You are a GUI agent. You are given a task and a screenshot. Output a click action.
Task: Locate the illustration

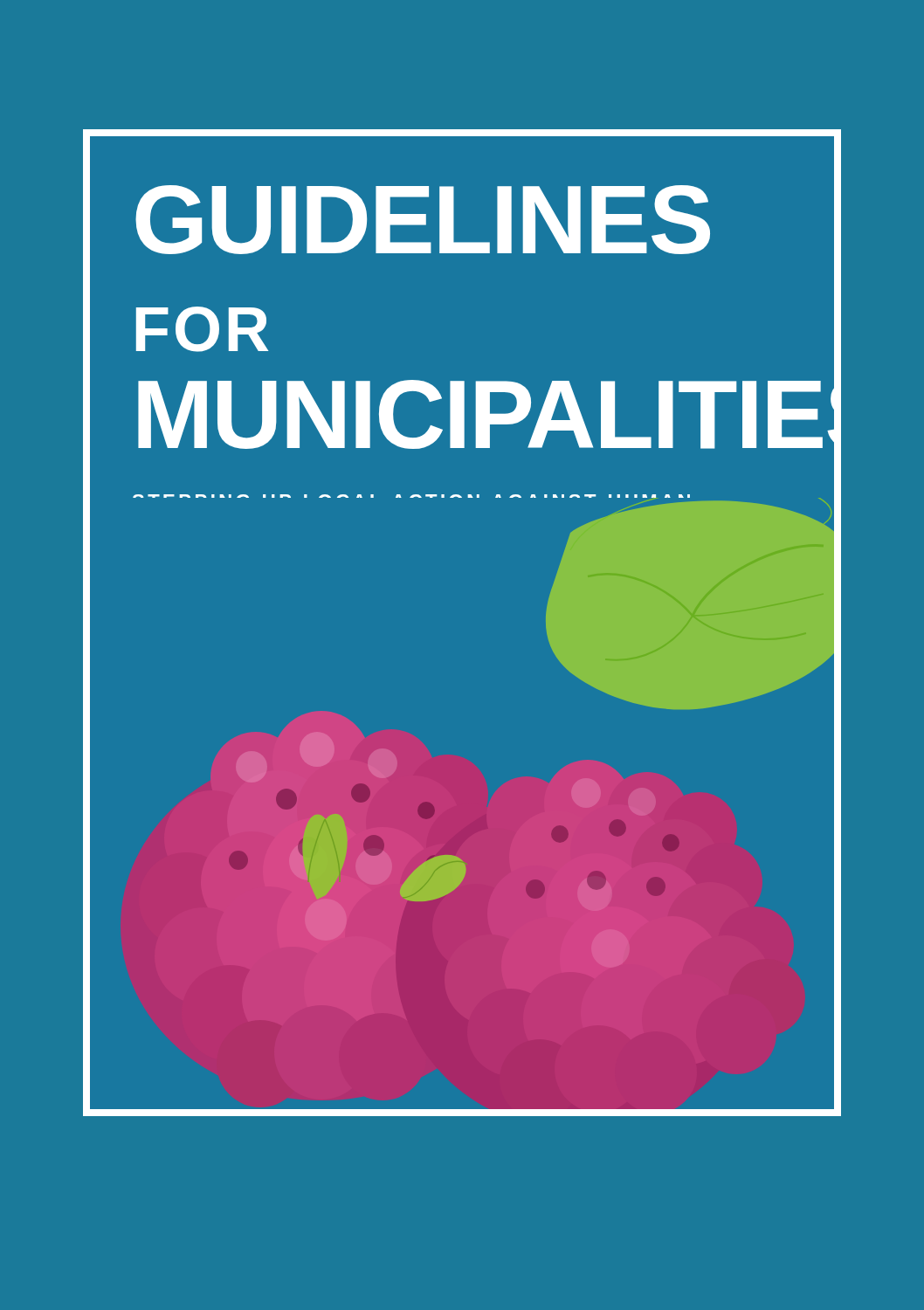click(479, 825)
